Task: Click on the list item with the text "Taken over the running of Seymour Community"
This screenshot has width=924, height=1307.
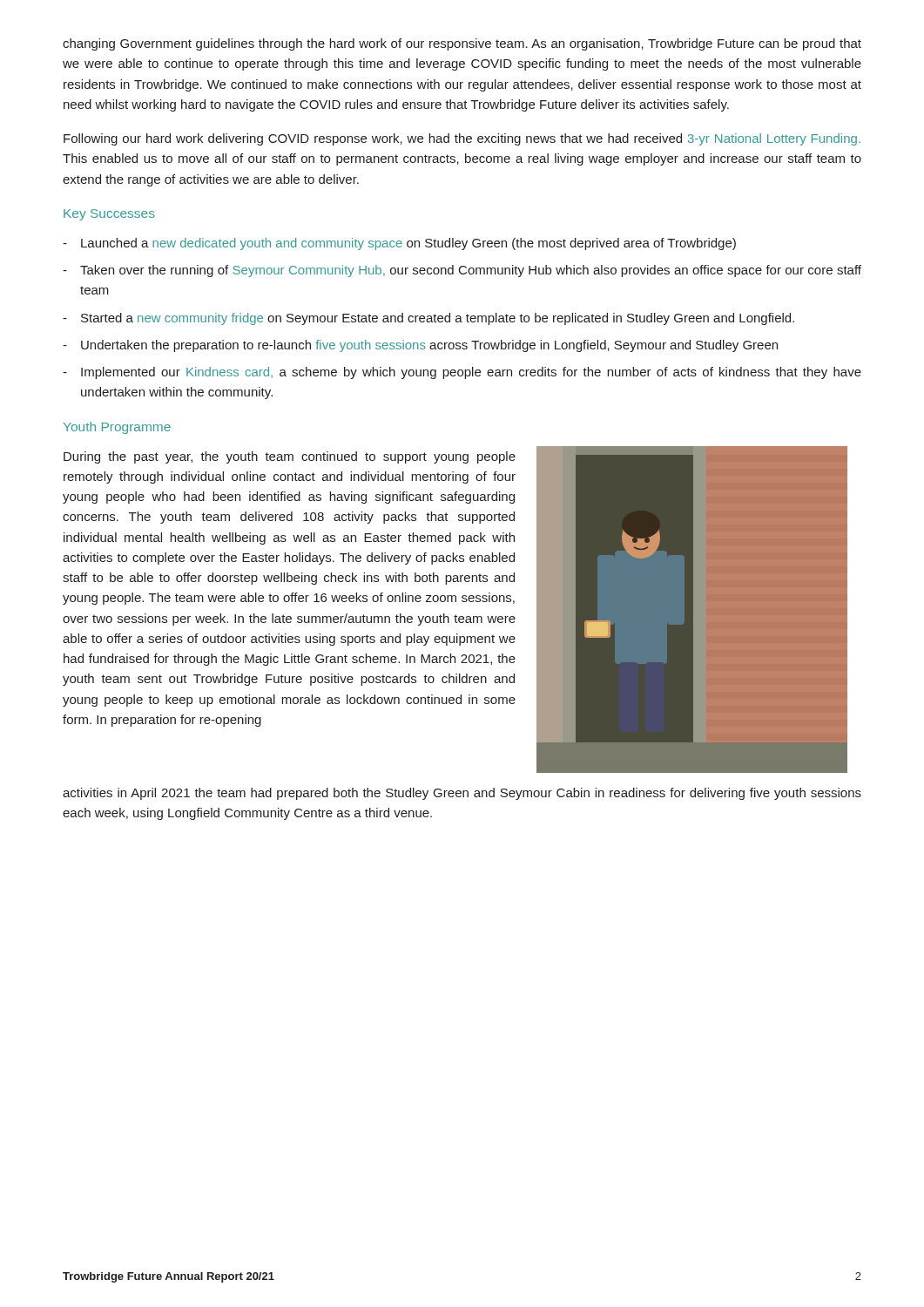Action: (471, 280)
